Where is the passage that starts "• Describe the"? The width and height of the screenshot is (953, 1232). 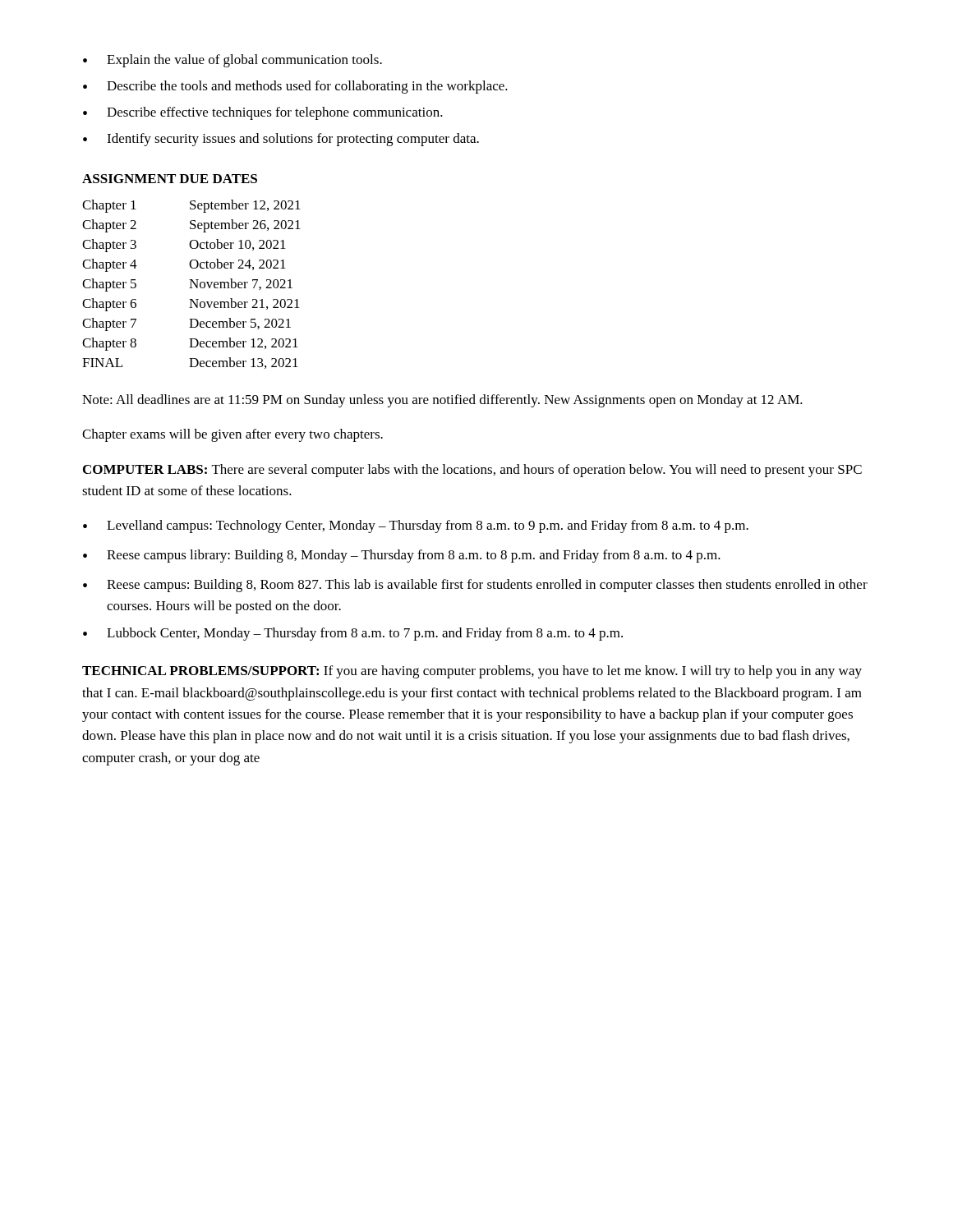(x=476, y=87)
